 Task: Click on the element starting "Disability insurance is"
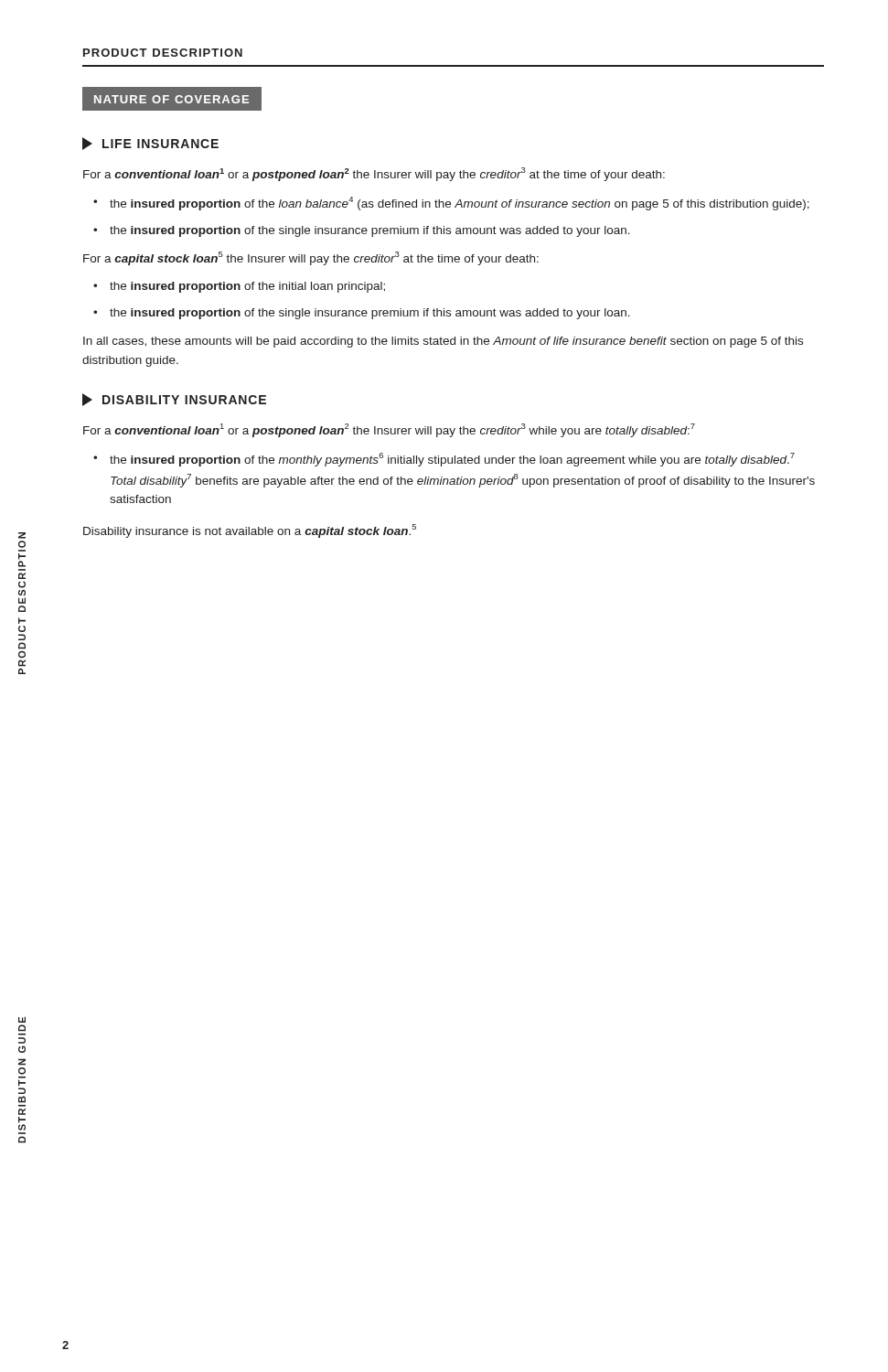[x=249, y=529]
